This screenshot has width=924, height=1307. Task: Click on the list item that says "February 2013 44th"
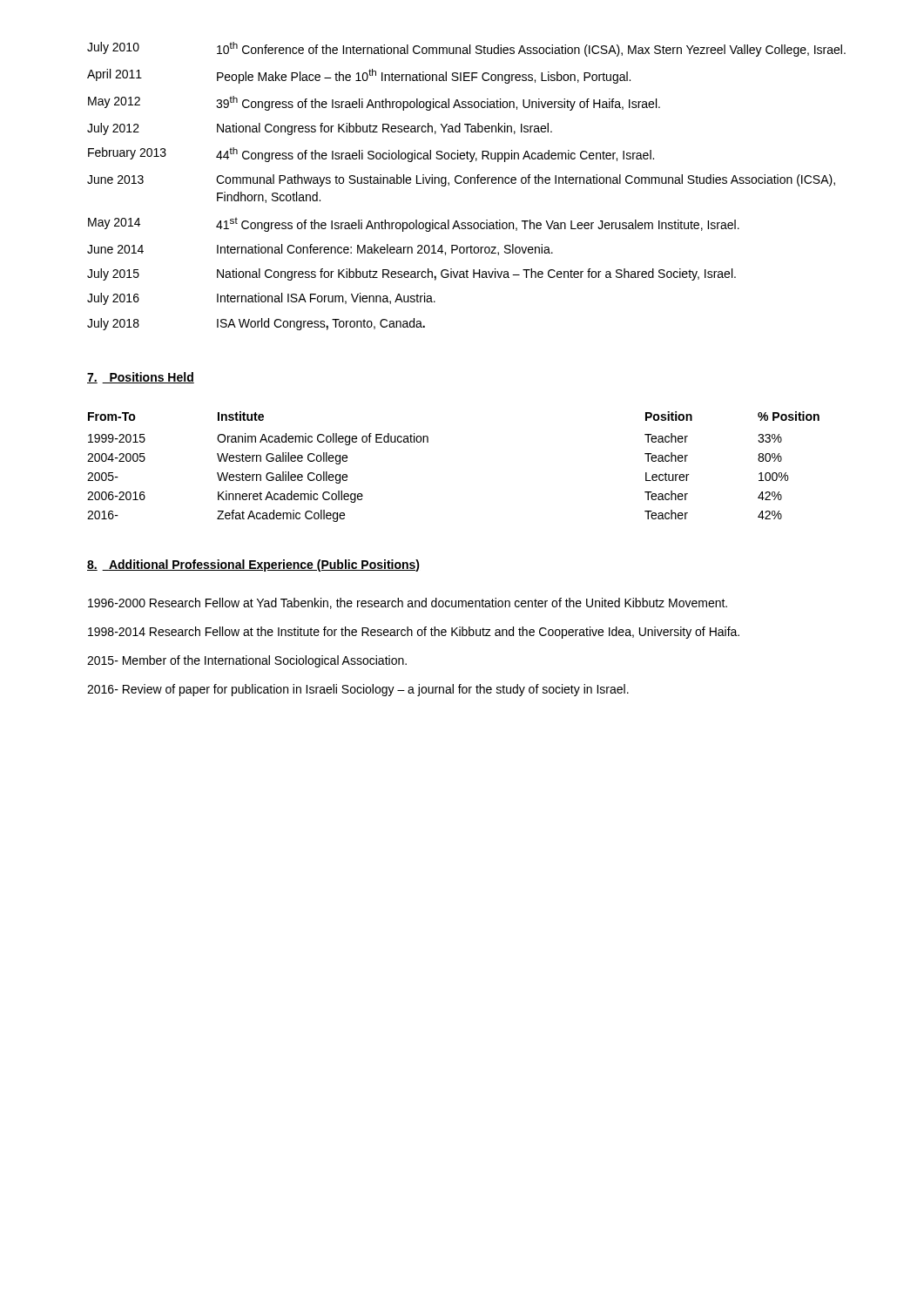tap(470, 154)
